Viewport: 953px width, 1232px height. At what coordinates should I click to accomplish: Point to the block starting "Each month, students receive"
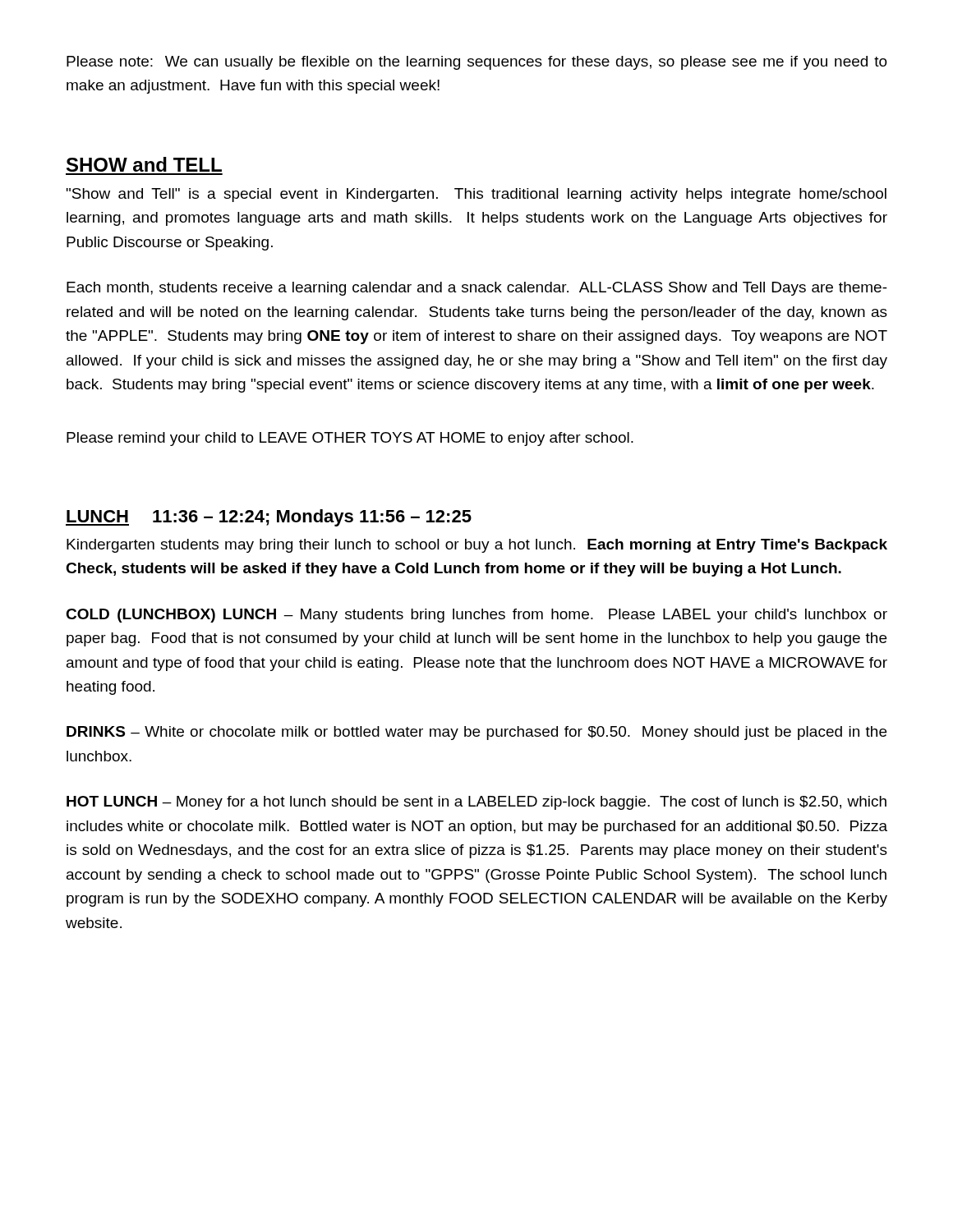[476, 336]
